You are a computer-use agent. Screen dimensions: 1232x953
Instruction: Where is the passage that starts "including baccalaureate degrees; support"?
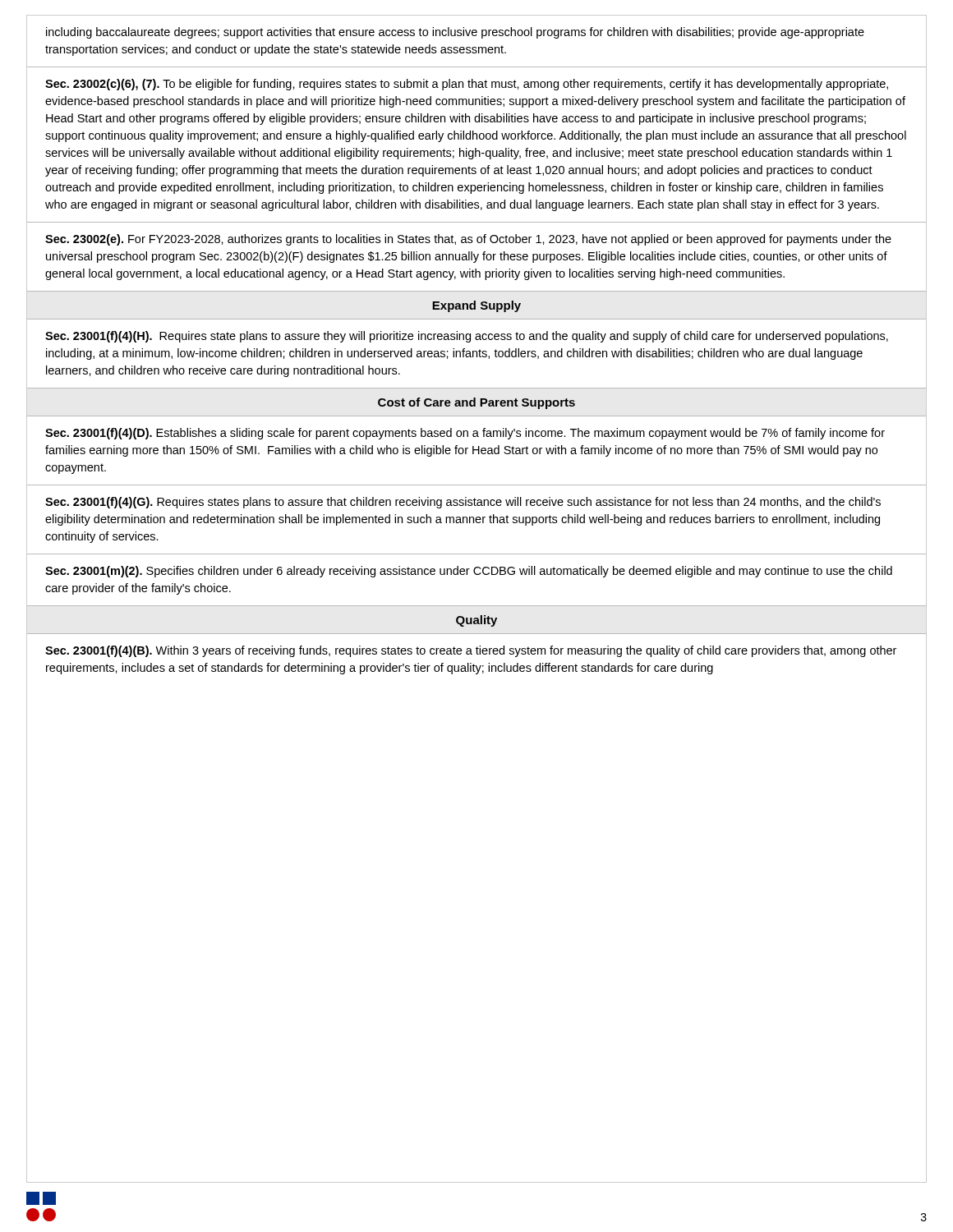point(455,41)
